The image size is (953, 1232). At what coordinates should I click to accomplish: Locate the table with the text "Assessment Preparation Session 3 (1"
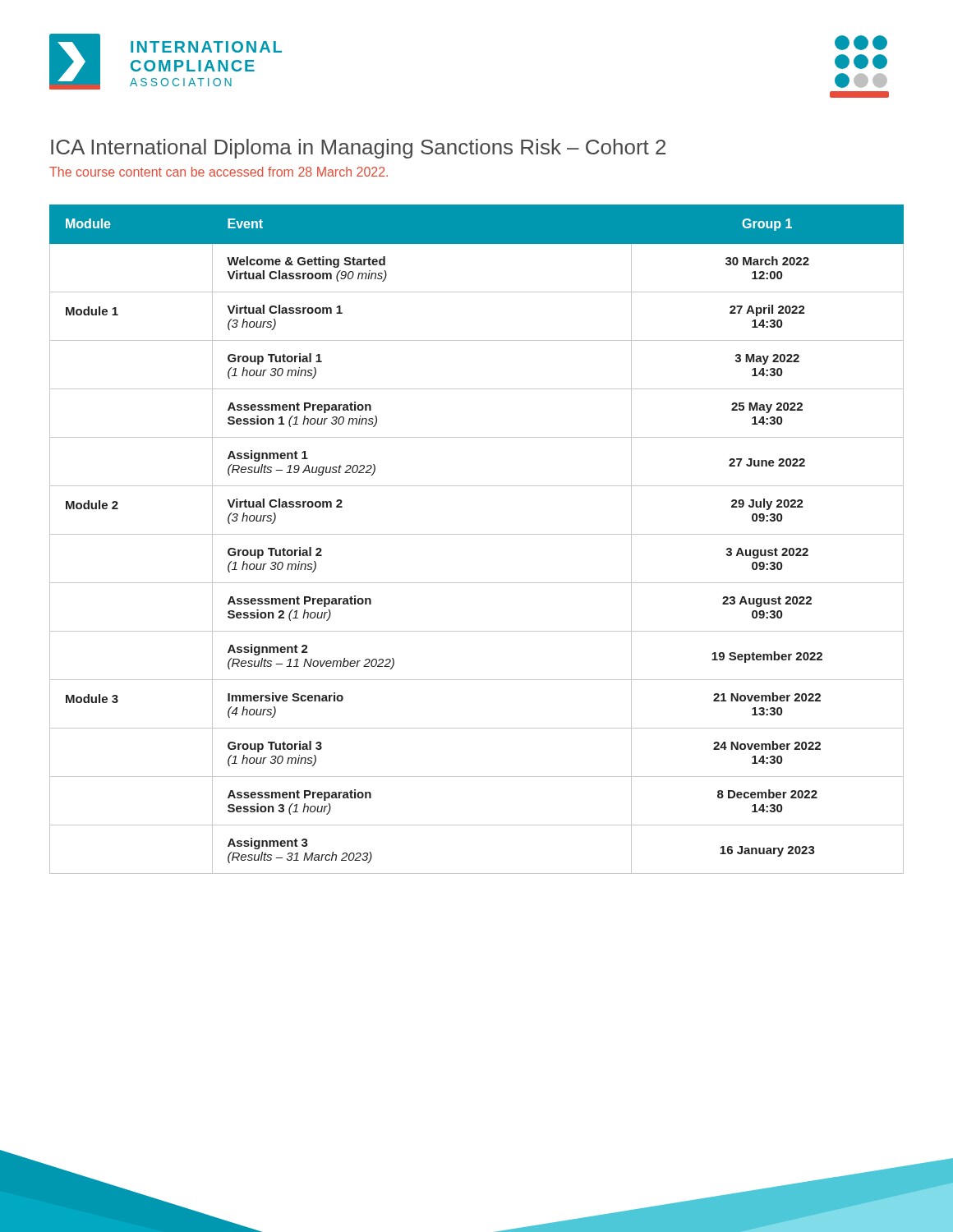click(x=476, y=539)
